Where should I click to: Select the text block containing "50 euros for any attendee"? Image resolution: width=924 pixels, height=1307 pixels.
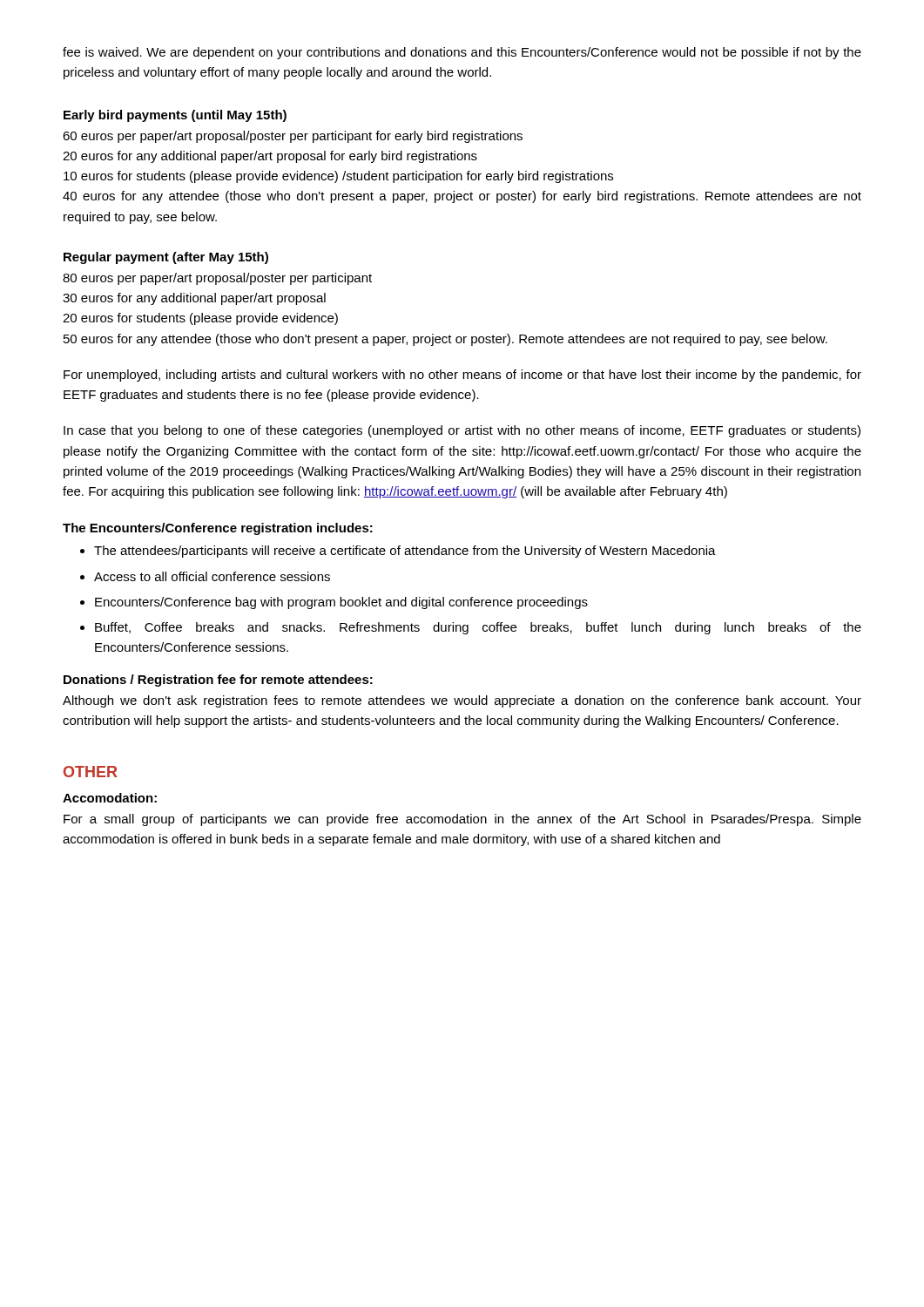pyautogui.click(x=445, y=338)
